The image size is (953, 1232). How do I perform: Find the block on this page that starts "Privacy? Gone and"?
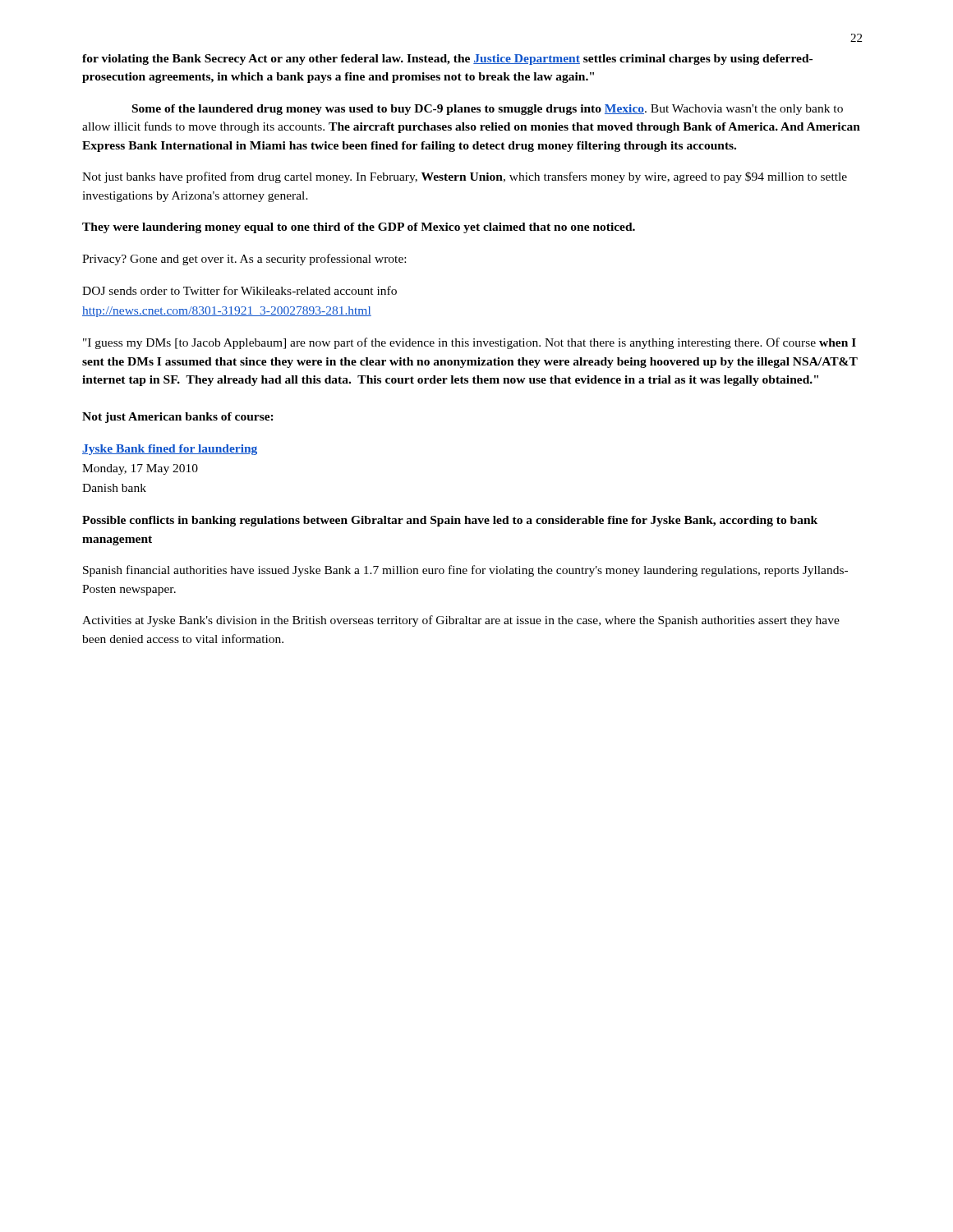[245, 258]
